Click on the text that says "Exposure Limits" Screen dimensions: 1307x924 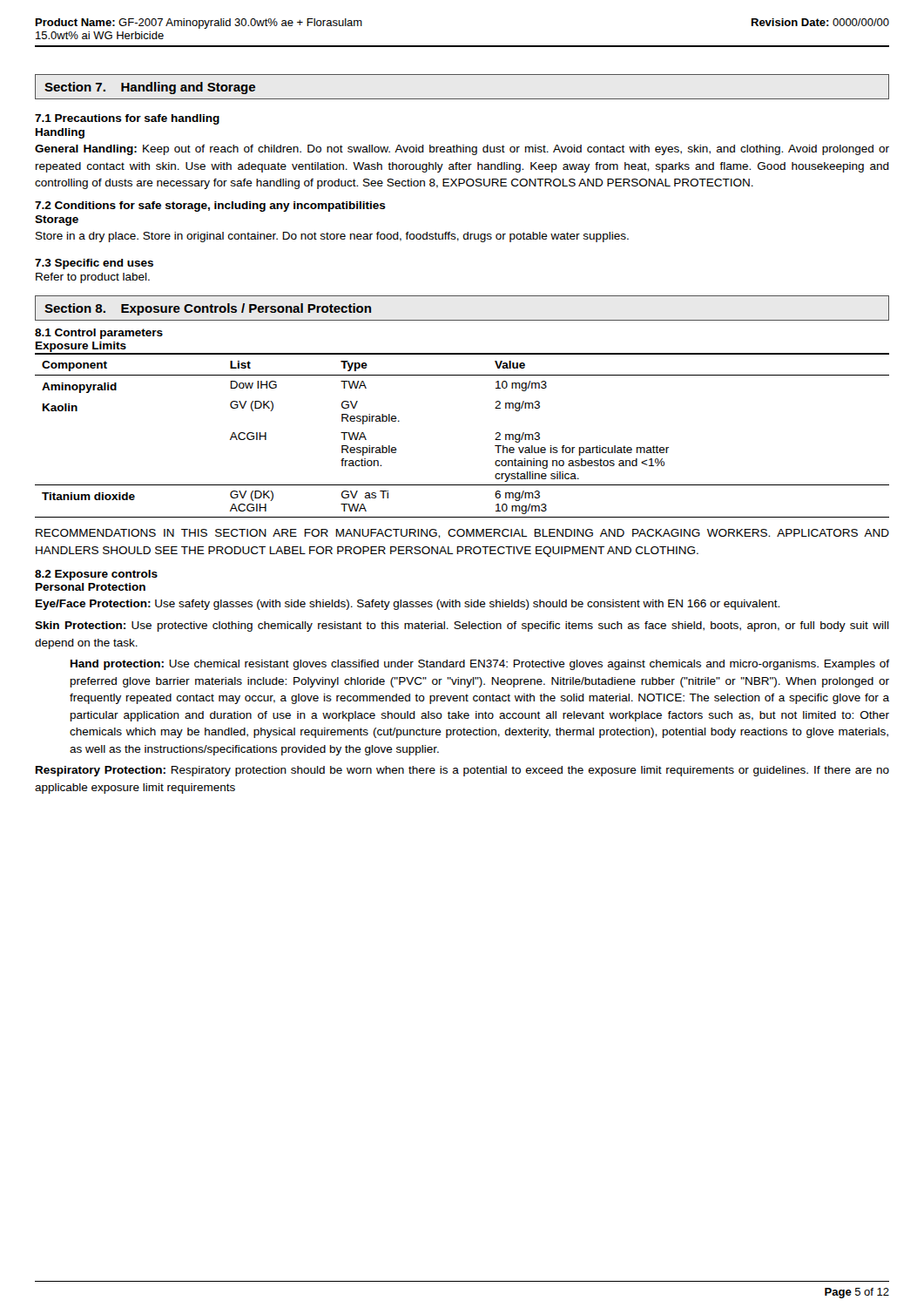[81, 346]
